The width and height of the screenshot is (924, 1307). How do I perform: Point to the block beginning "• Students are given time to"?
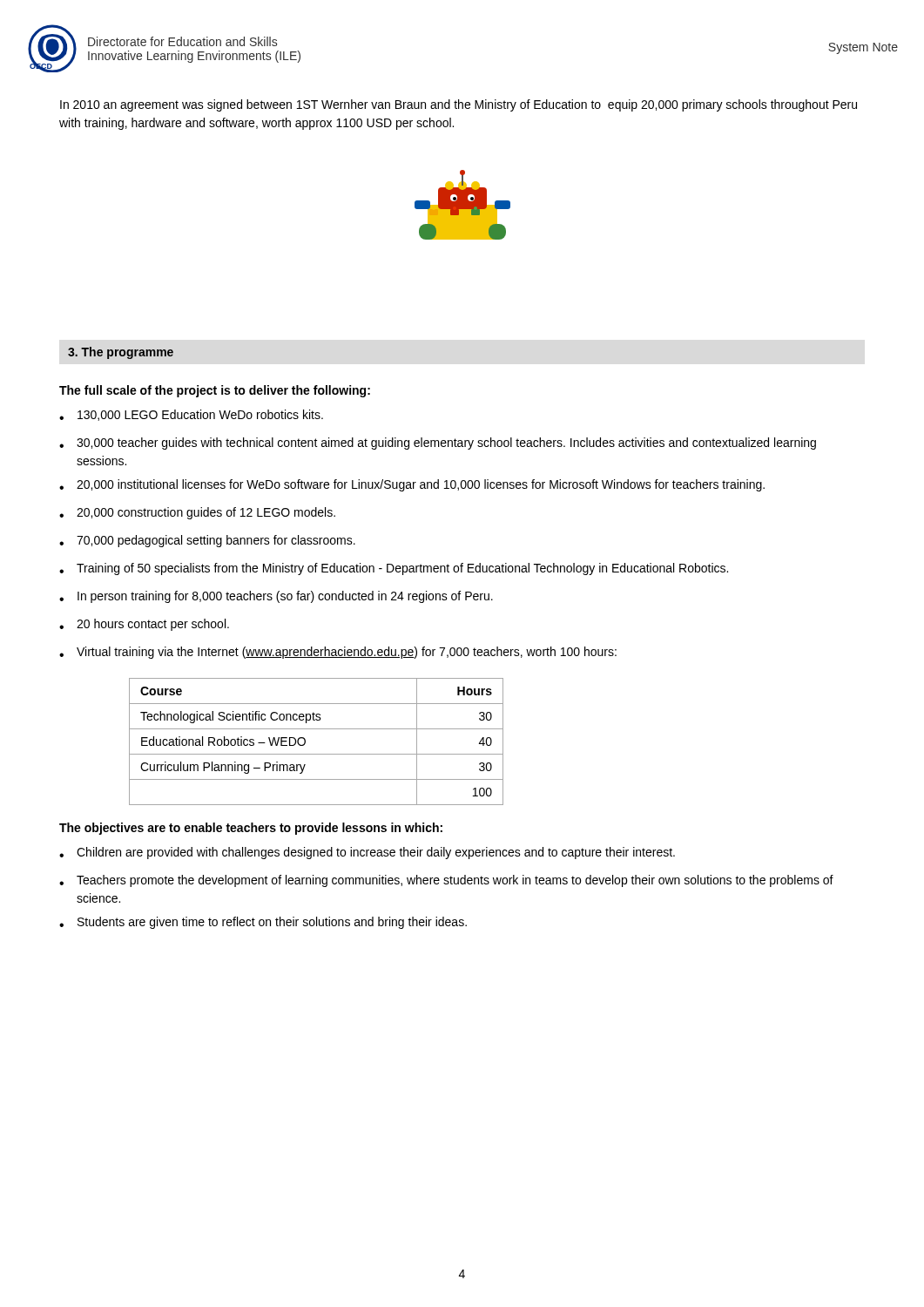click(462, 925)
